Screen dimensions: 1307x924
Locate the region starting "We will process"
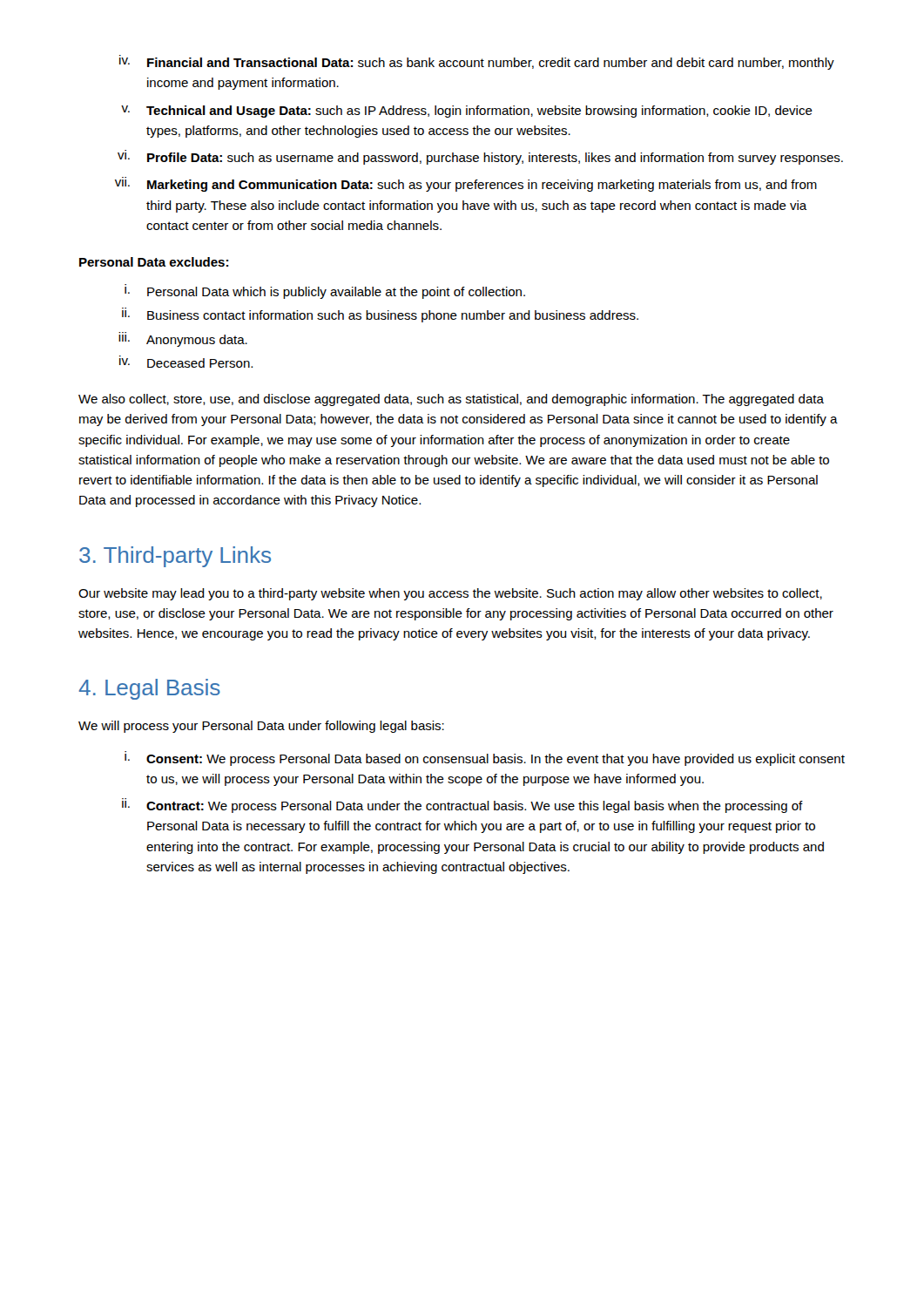click(261, 727)
